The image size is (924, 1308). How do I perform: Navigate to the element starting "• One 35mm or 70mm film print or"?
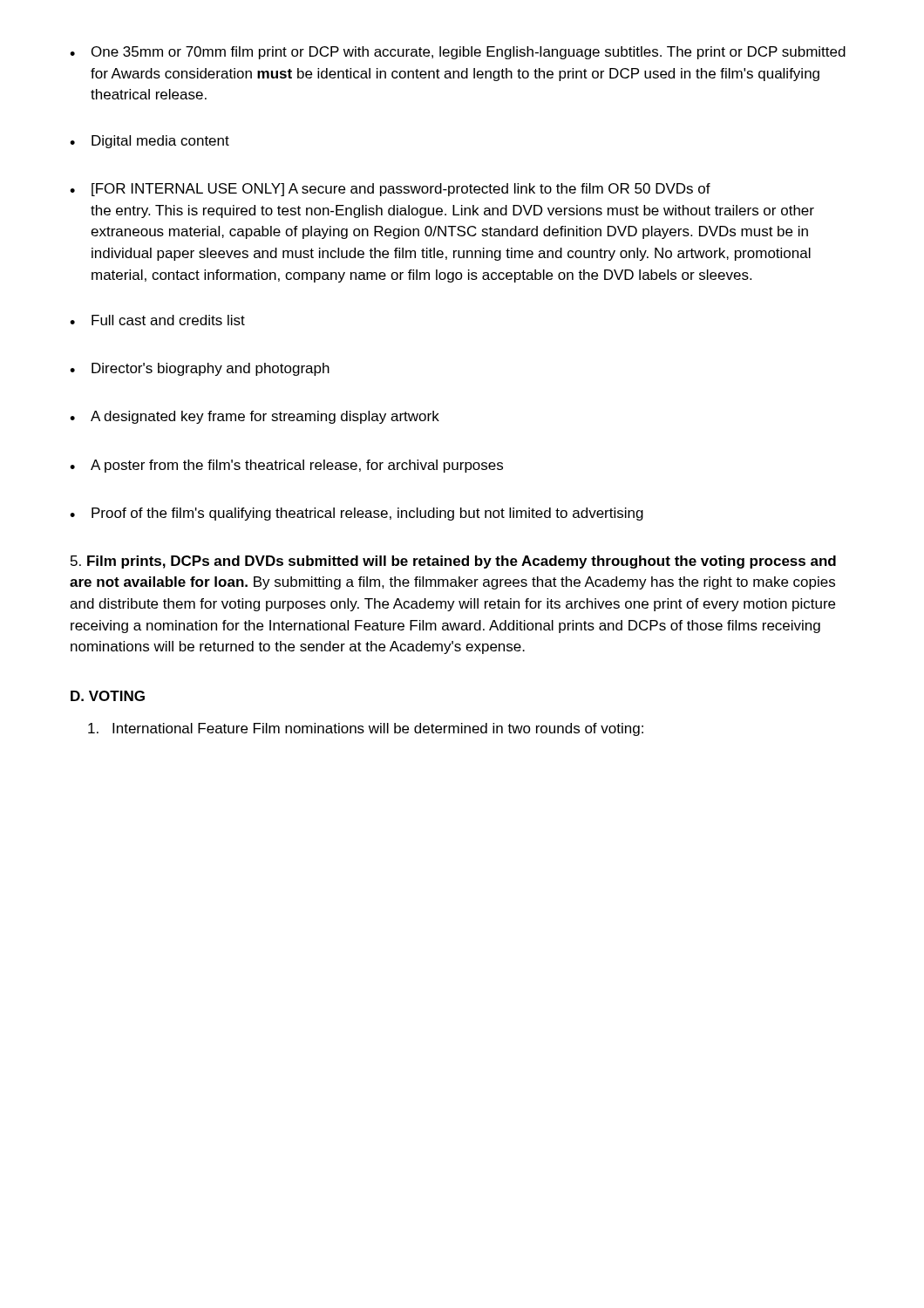coord(462,74)
